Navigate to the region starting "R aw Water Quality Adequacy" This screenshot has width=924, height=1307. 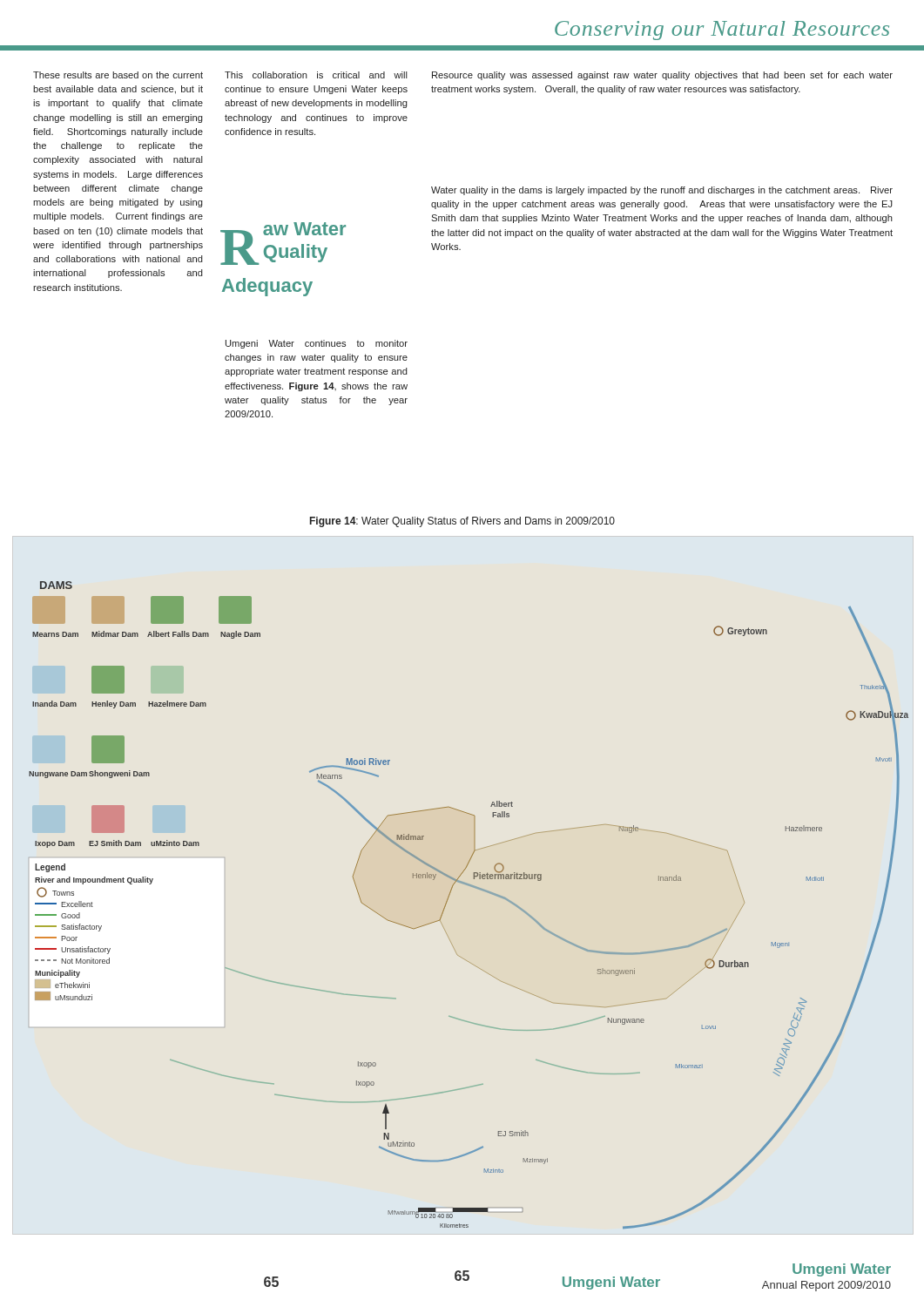coord(315,257)
